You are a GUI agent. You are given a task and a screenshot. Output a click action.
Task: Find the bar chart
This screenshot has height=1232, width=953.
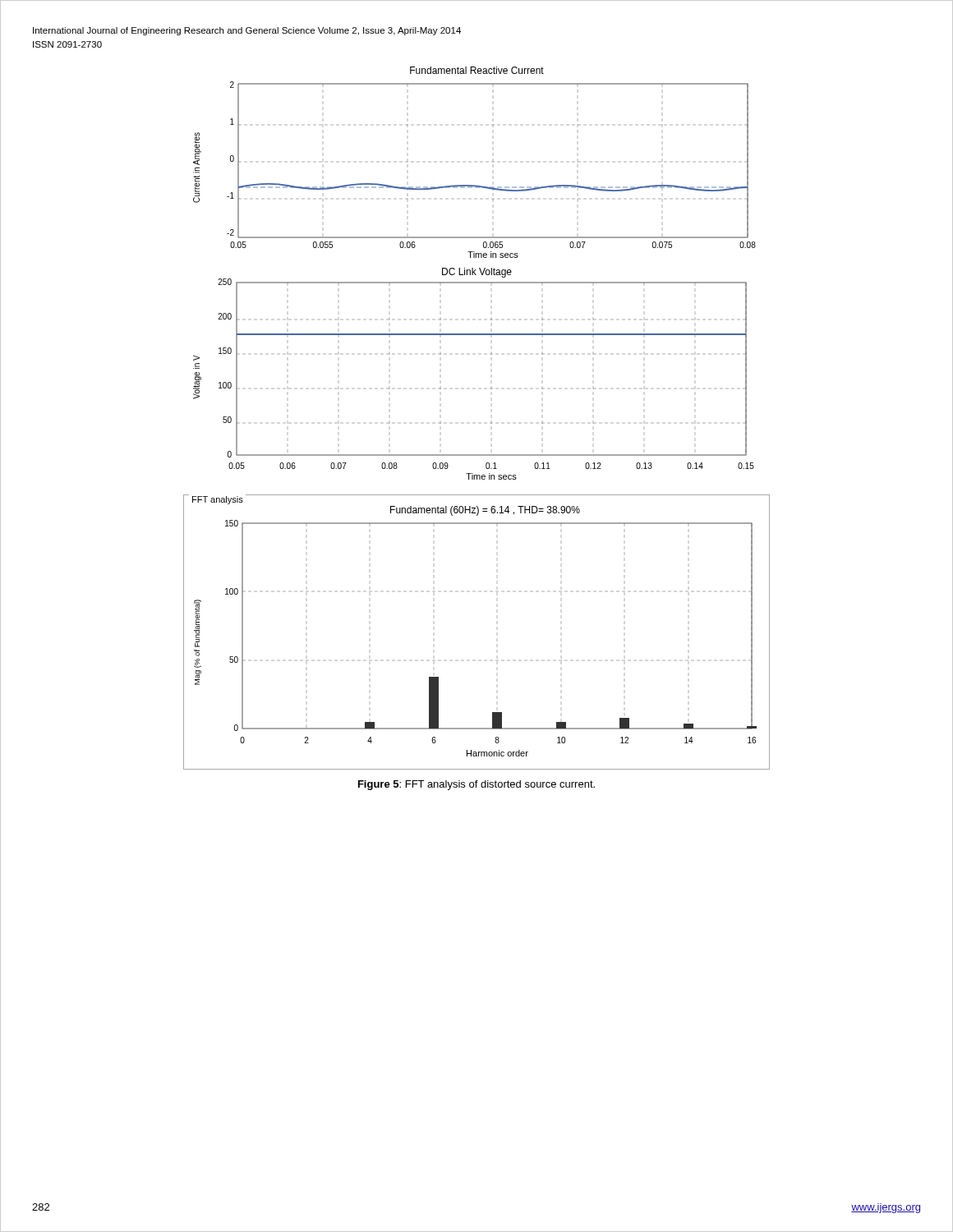coord(476,632)
